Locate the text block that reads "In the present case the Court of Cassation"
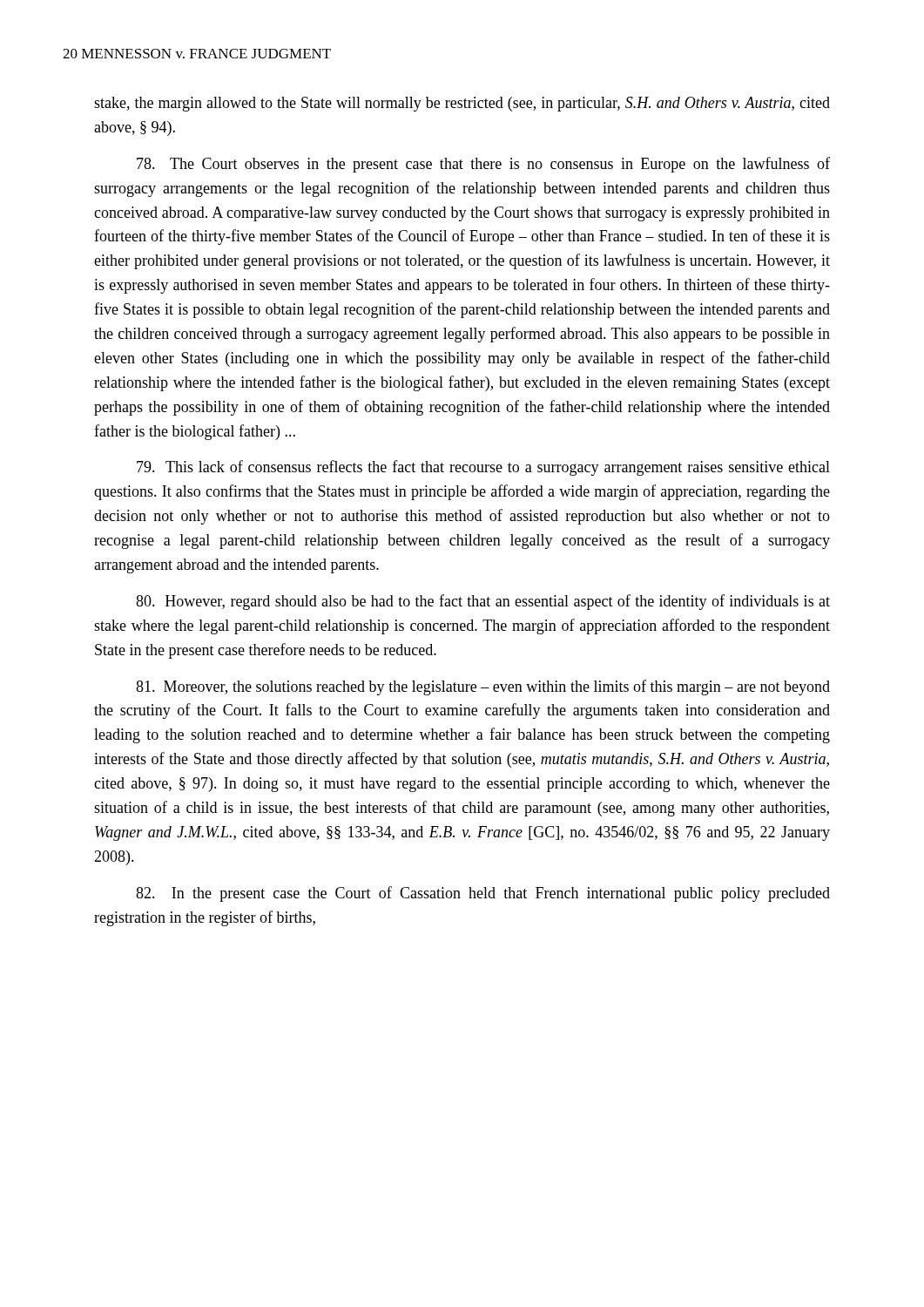 coord(462,905)
